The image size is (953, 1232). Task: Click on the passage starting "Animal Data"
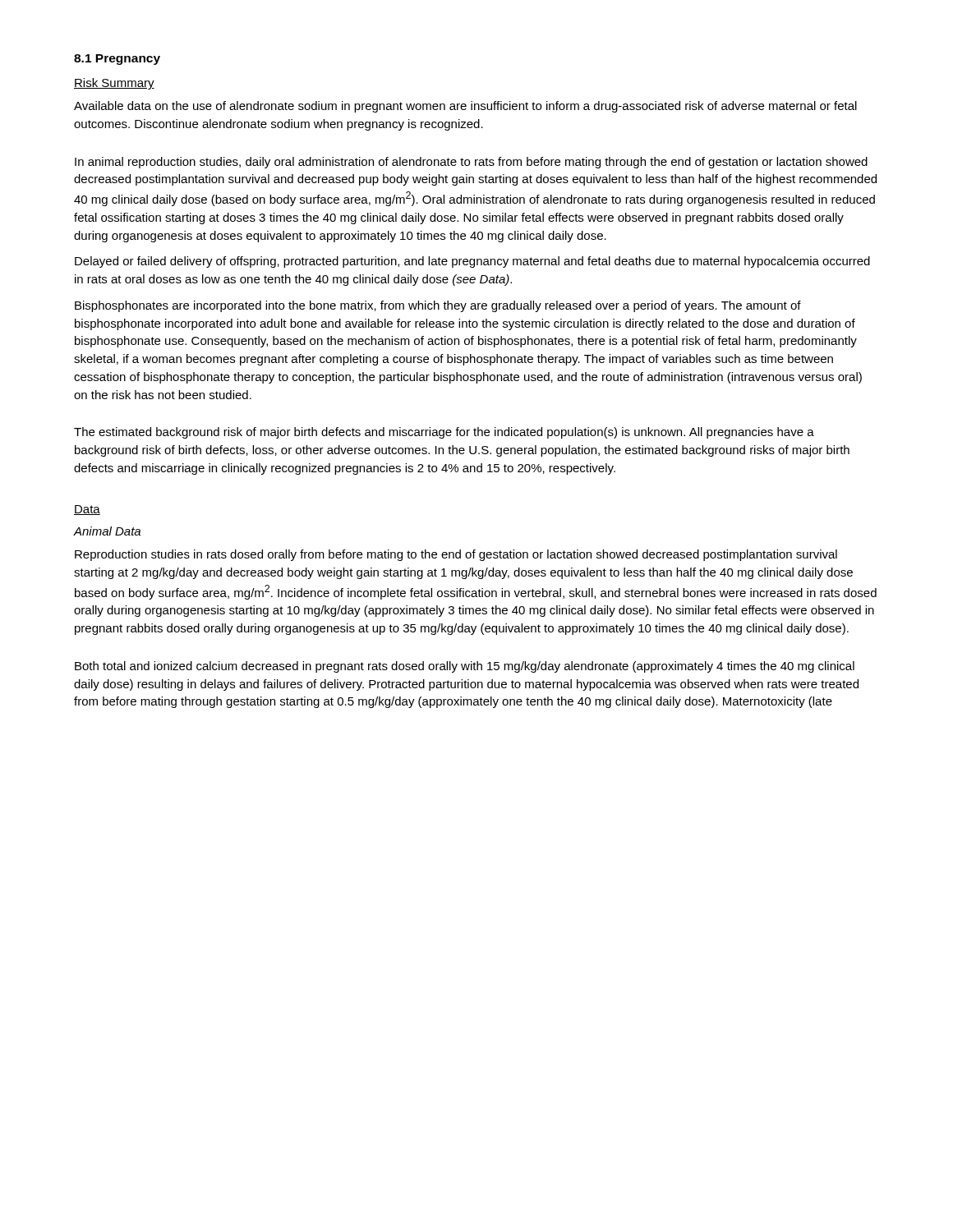pos(107,531)
